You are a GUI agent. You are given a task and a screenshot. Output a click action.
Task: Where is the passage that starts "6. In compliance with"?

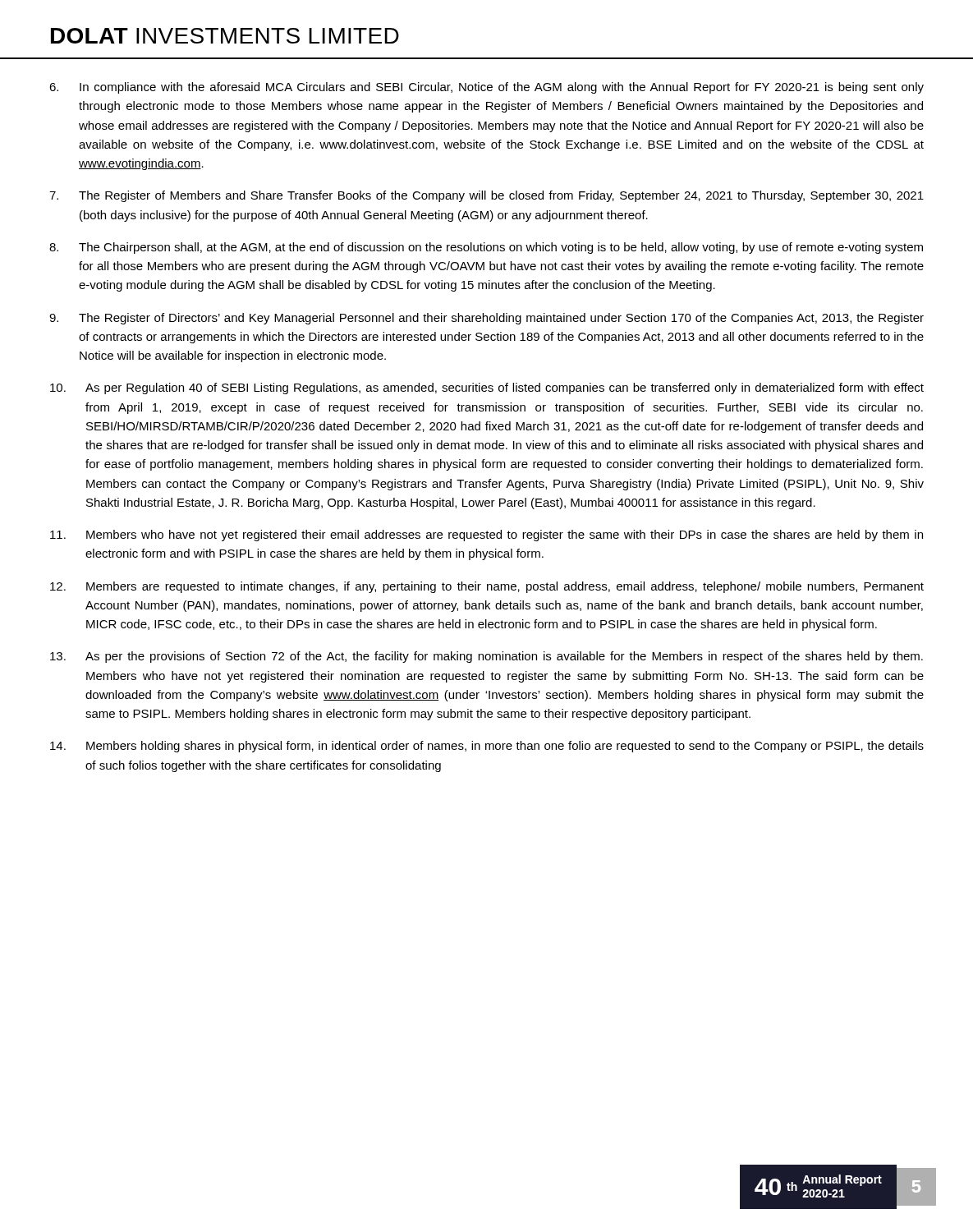486,125
